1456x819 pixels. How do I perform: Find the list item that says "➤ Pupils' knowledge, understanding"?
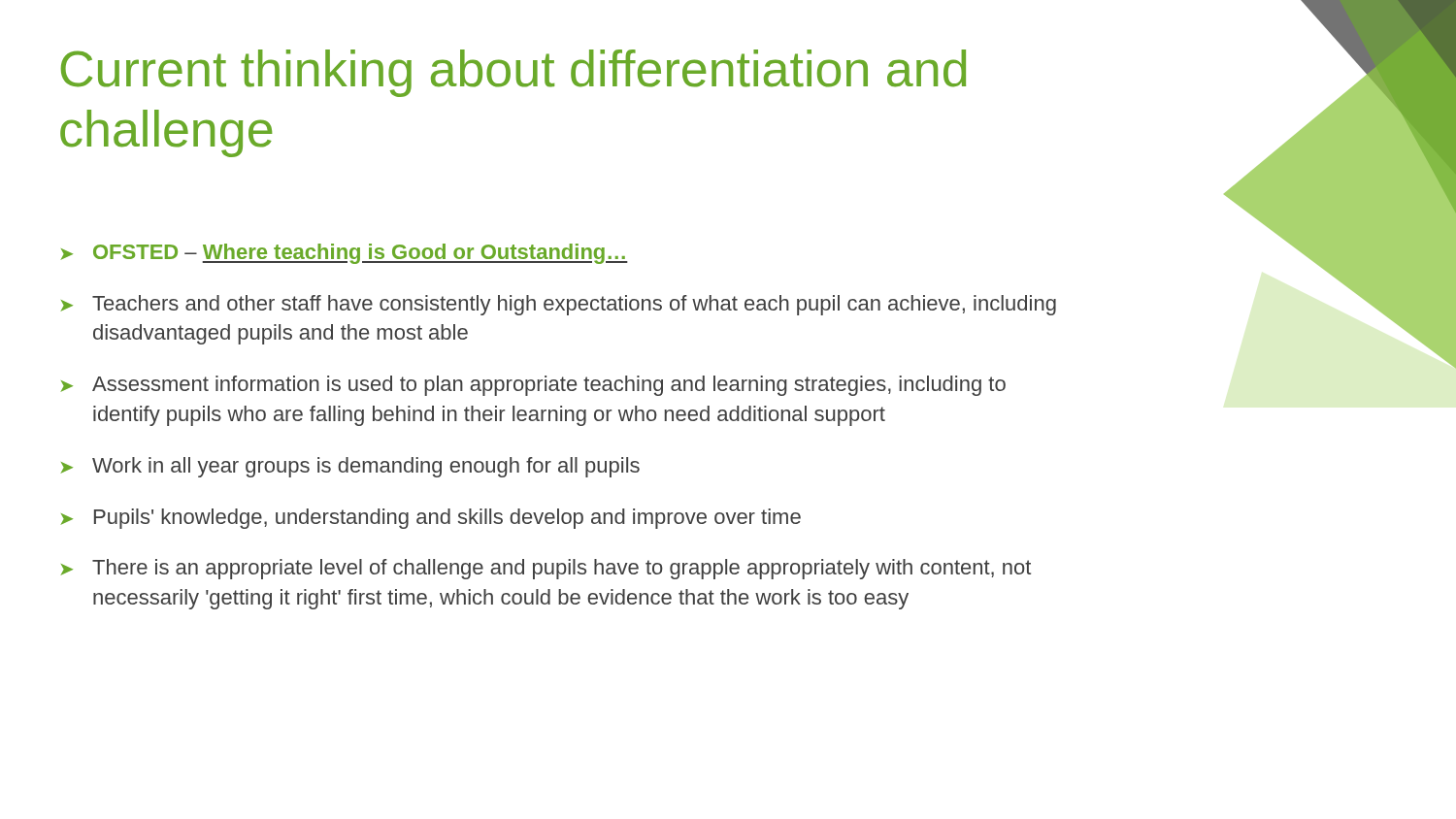coord(430,517)
